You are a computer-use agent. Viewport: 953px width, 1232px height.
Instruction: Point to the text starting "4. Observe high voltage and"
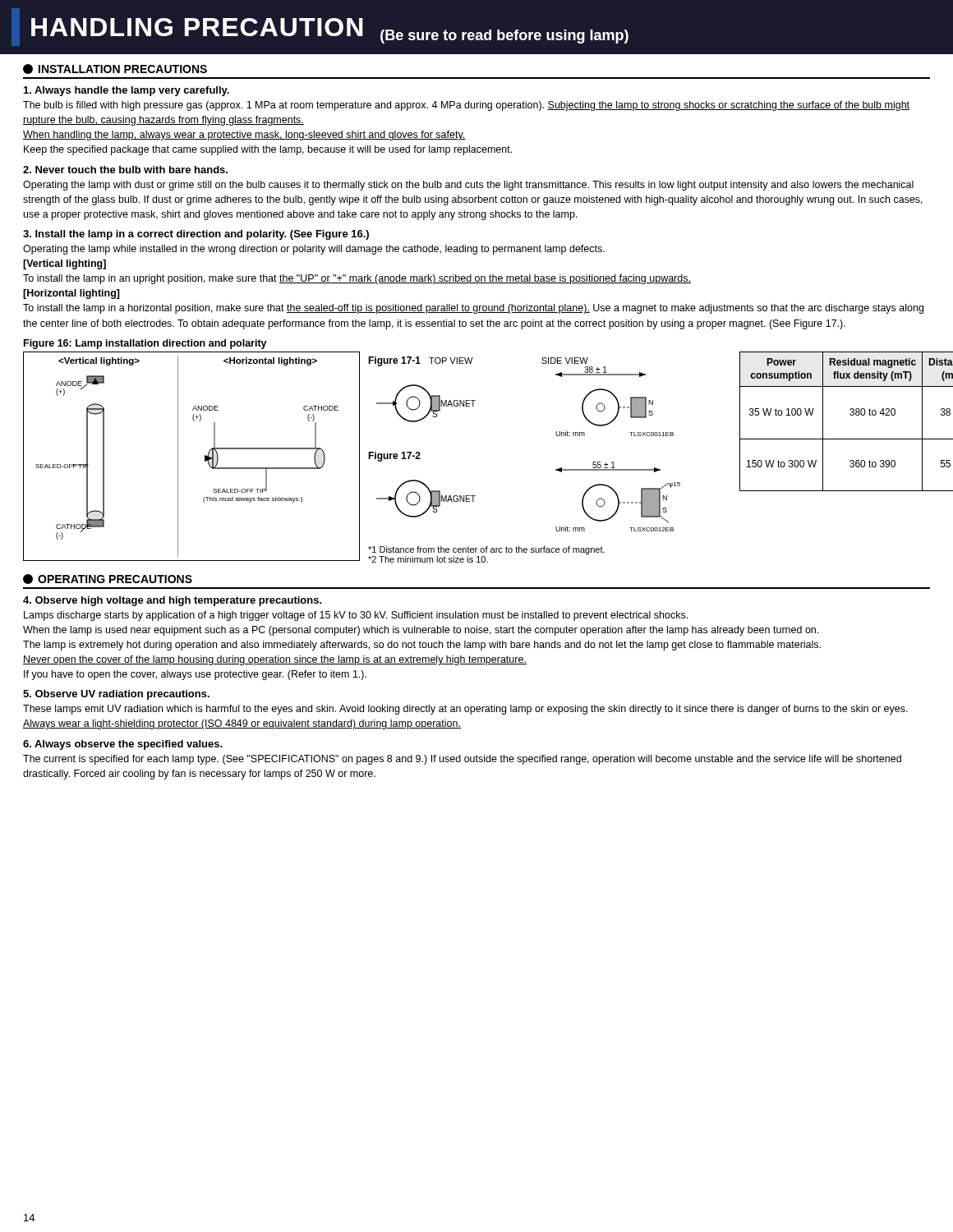476,638
